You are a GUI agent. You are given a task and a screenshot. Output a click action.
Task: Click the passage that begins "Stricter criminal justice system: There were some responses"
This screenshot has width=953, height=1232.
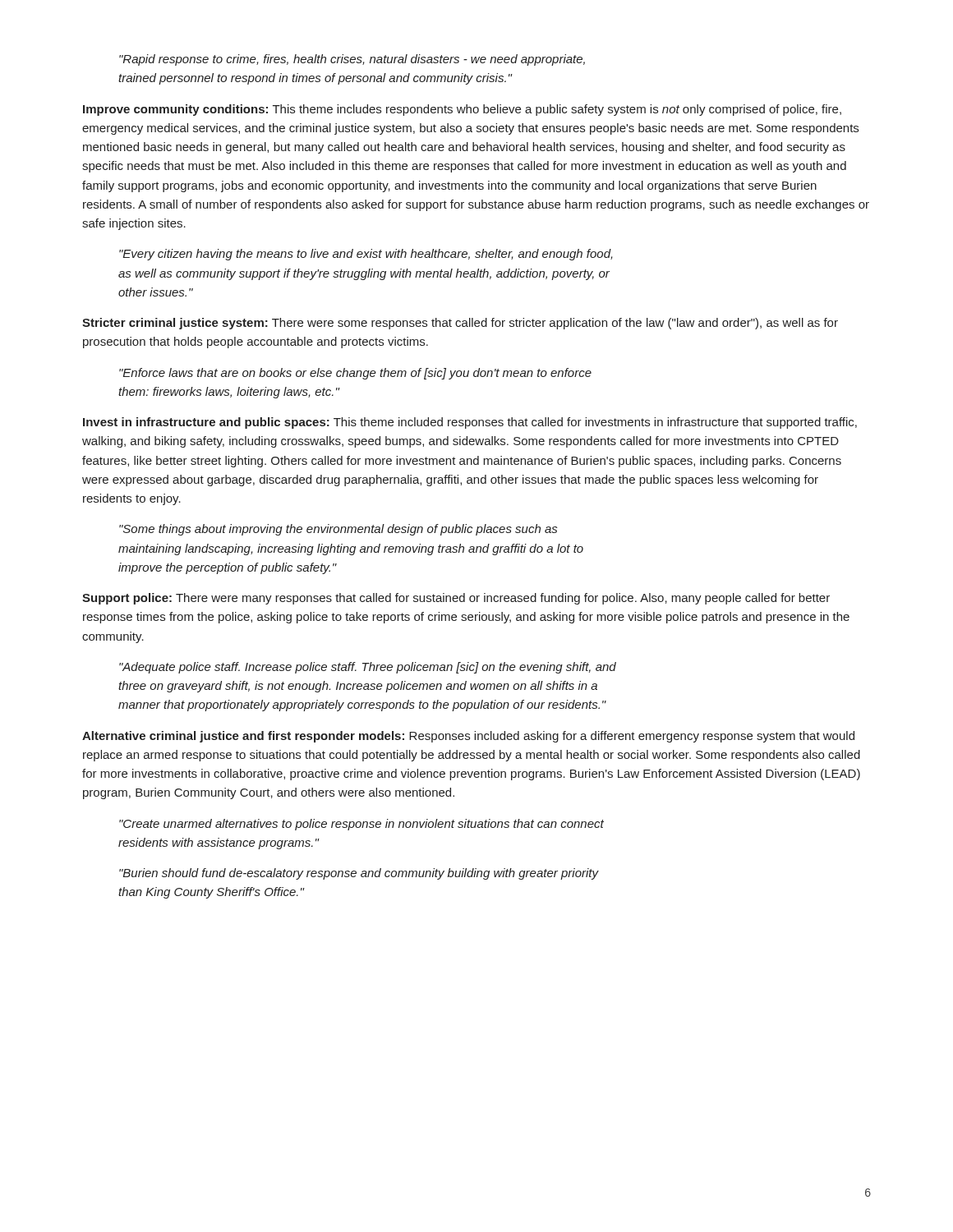pos(460,332)
